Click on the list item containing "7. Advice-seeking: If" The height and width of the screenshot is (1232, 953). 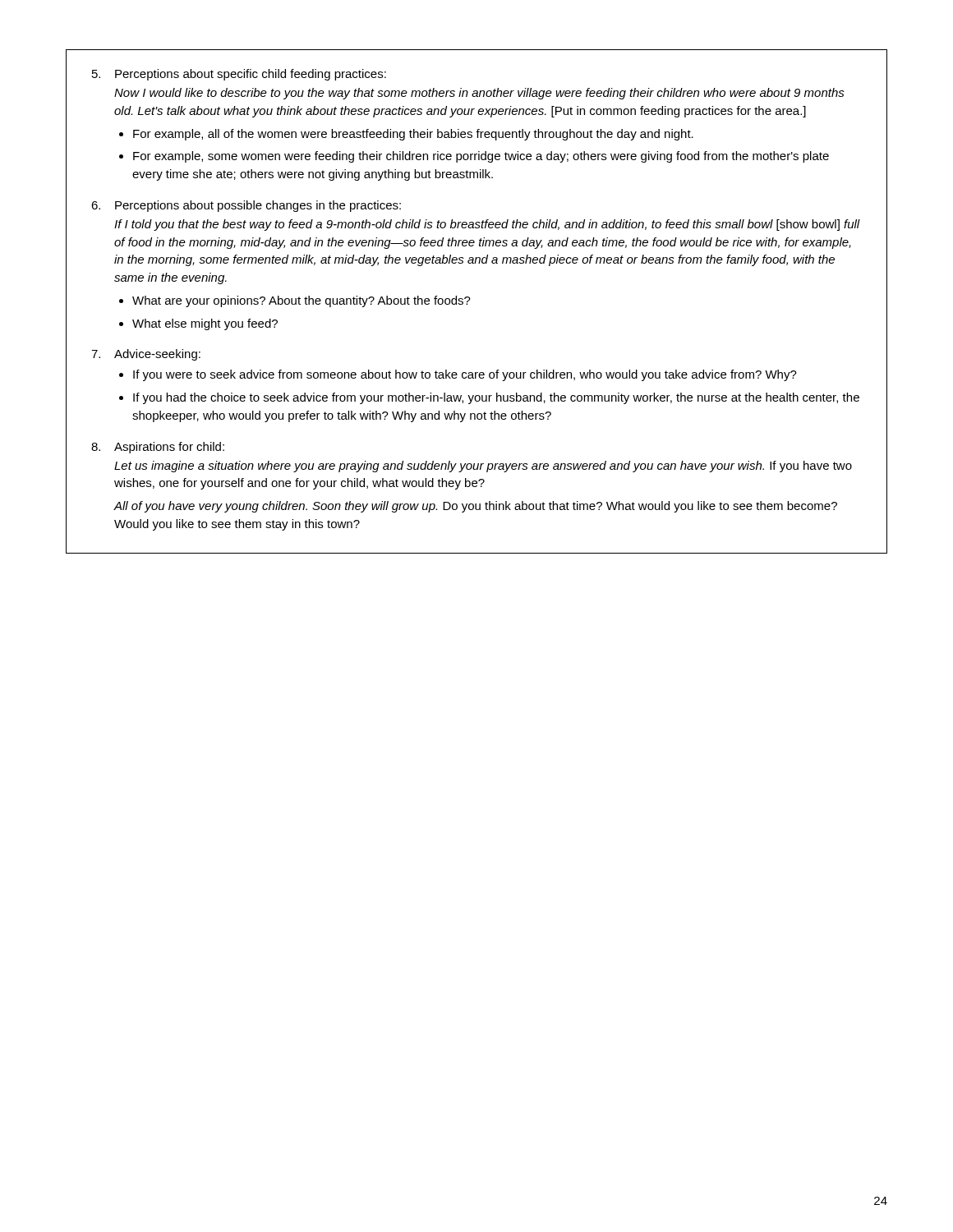pos(476,385)
